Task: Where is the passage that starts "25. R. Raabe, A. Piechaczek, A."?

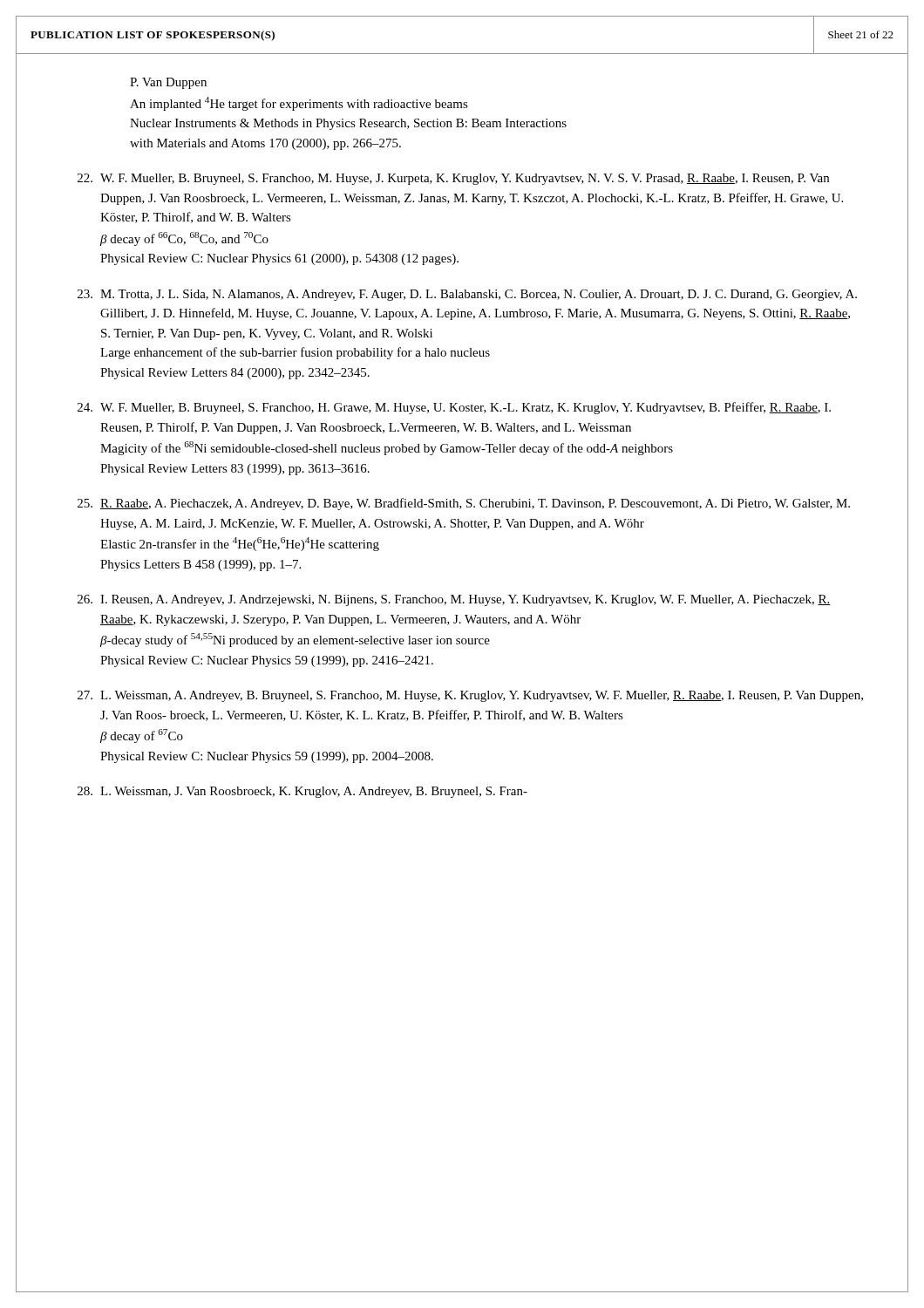Action: click(x=462, y=534)
